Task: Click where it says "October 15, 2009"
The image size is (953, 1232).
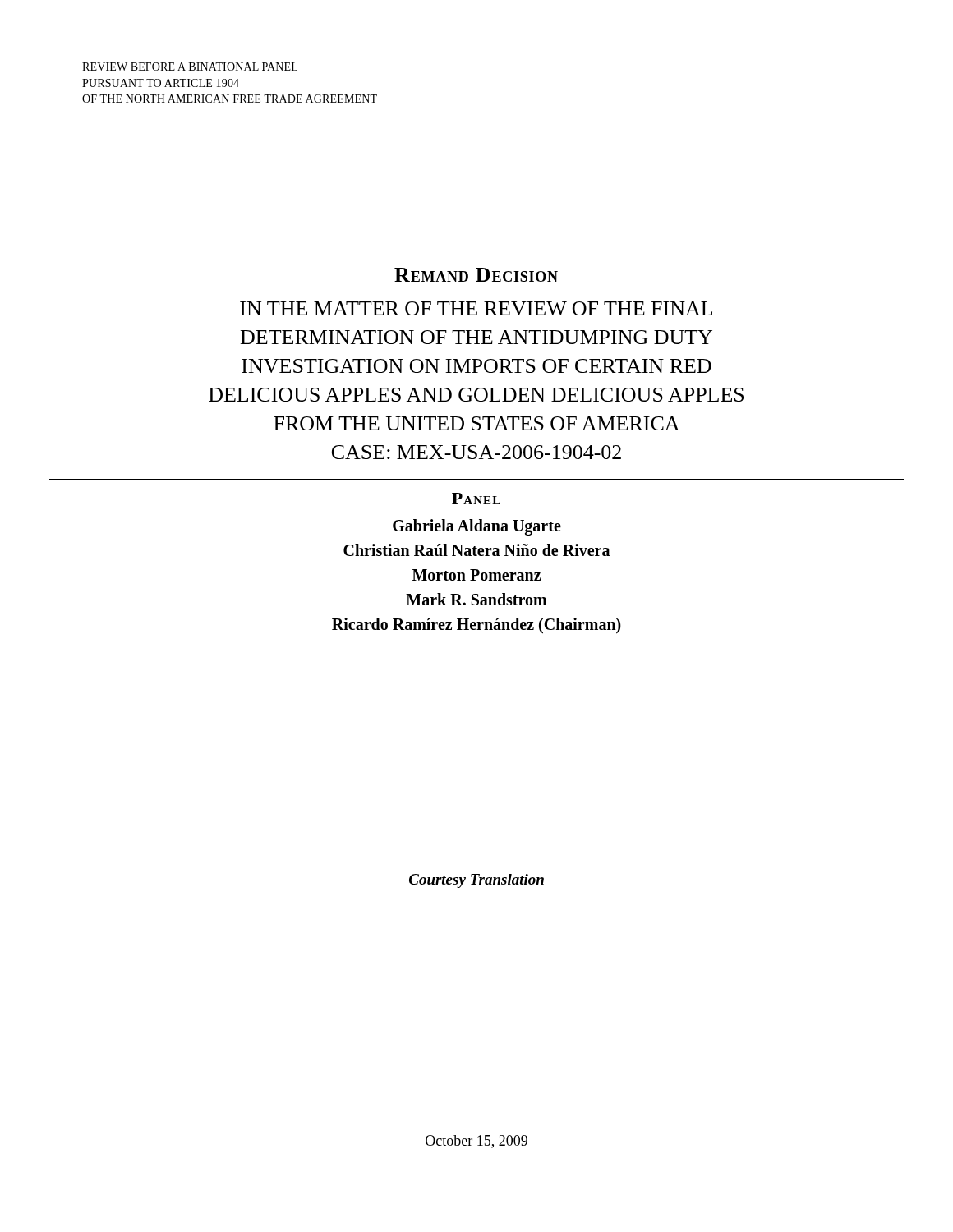Action: pyautogui.click(x=476, y=1141)
